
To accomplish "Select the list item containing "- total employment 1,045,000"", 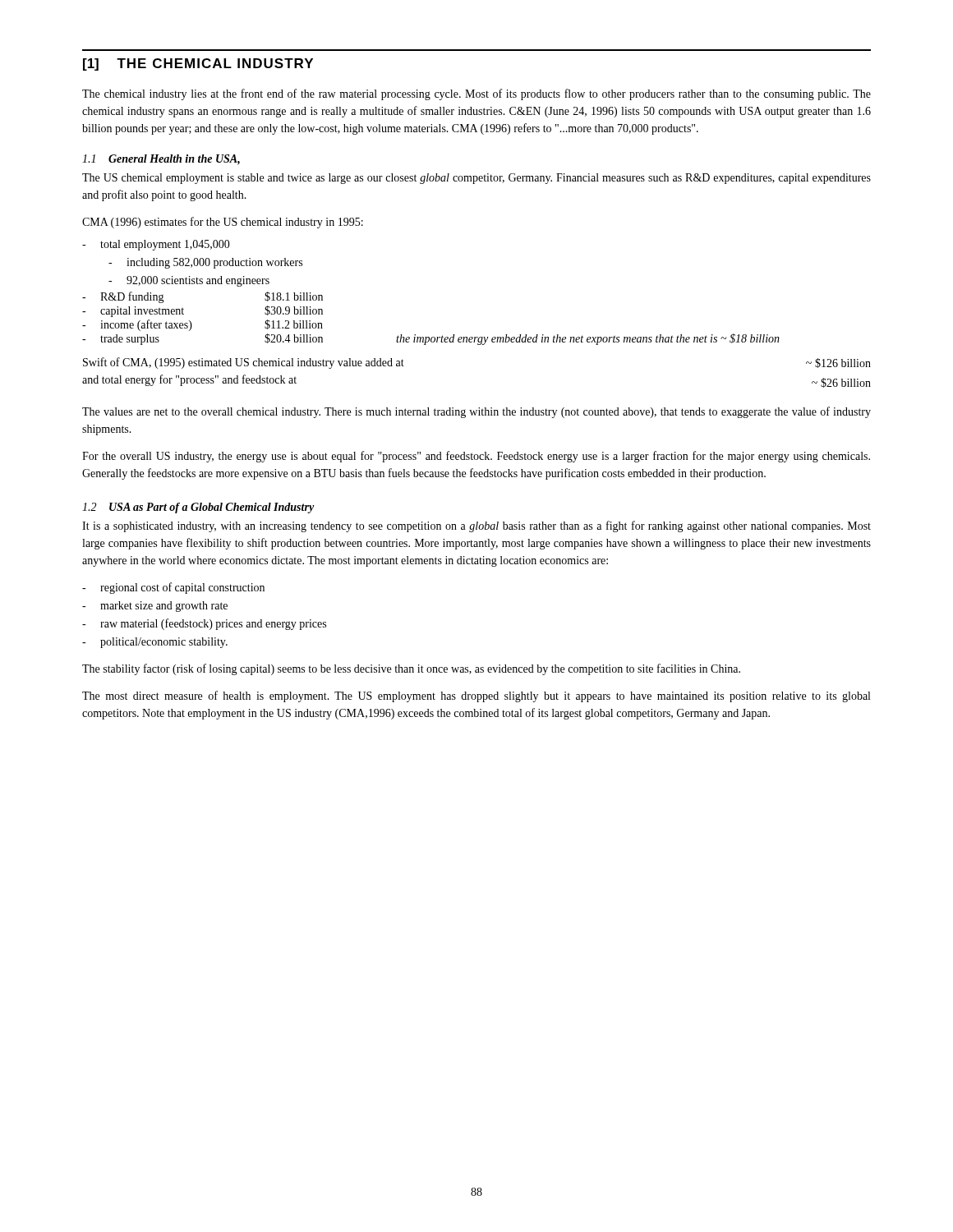I will coord(156,244).
